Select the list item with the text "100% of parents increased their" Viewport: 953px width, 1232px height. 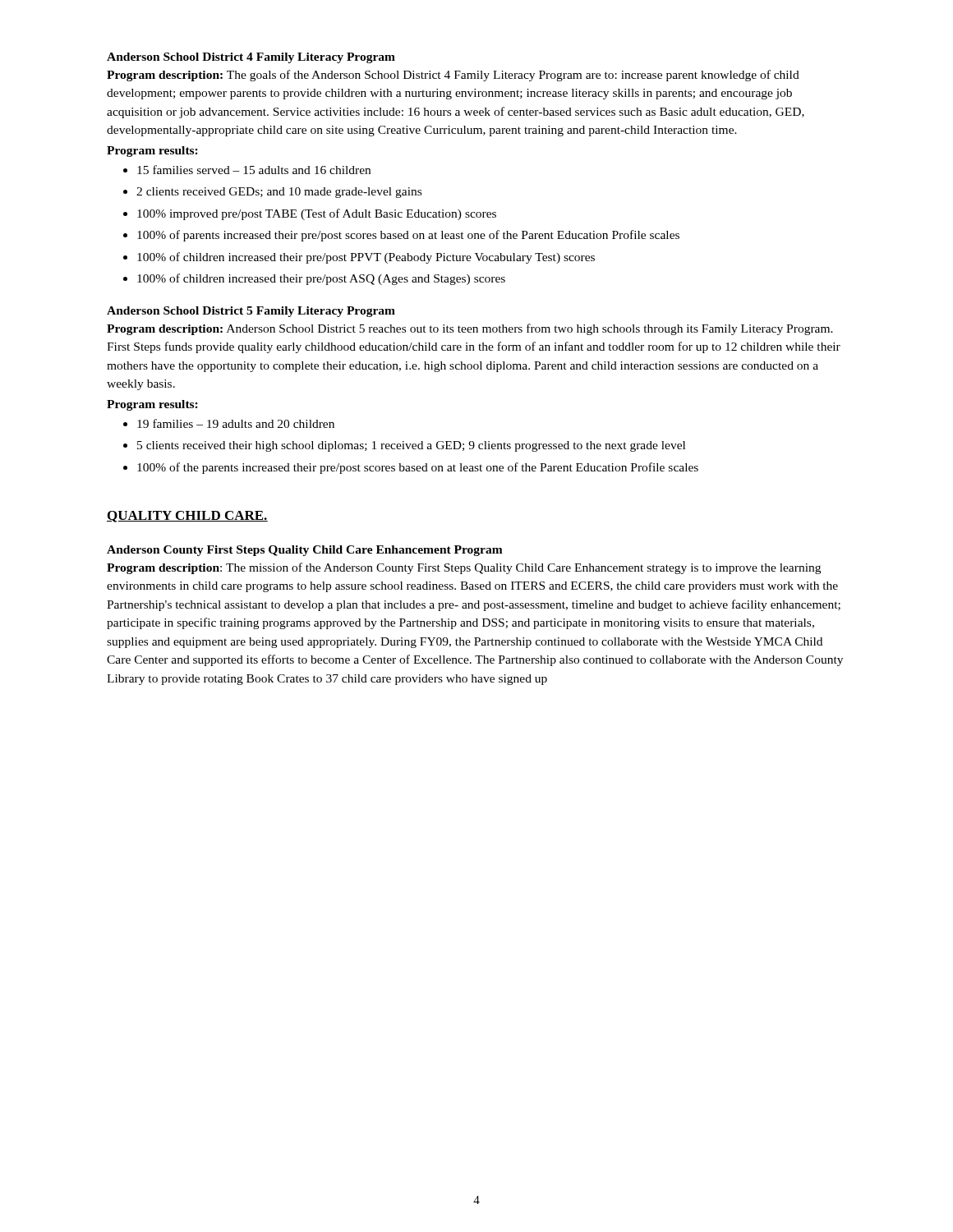408,235
